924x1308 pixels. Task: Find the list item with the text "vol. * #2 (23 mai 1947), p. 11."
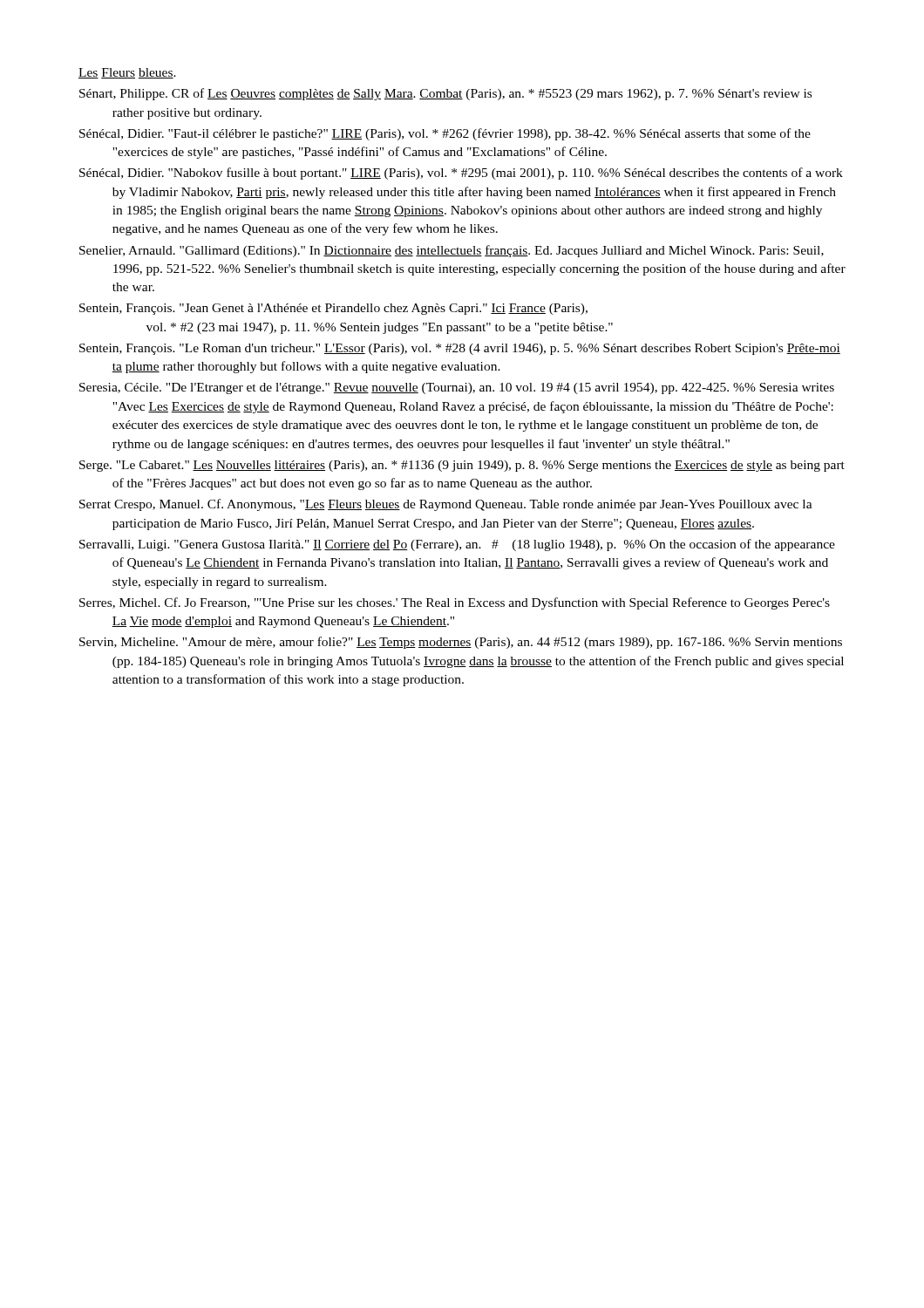[x=380, y=326]
